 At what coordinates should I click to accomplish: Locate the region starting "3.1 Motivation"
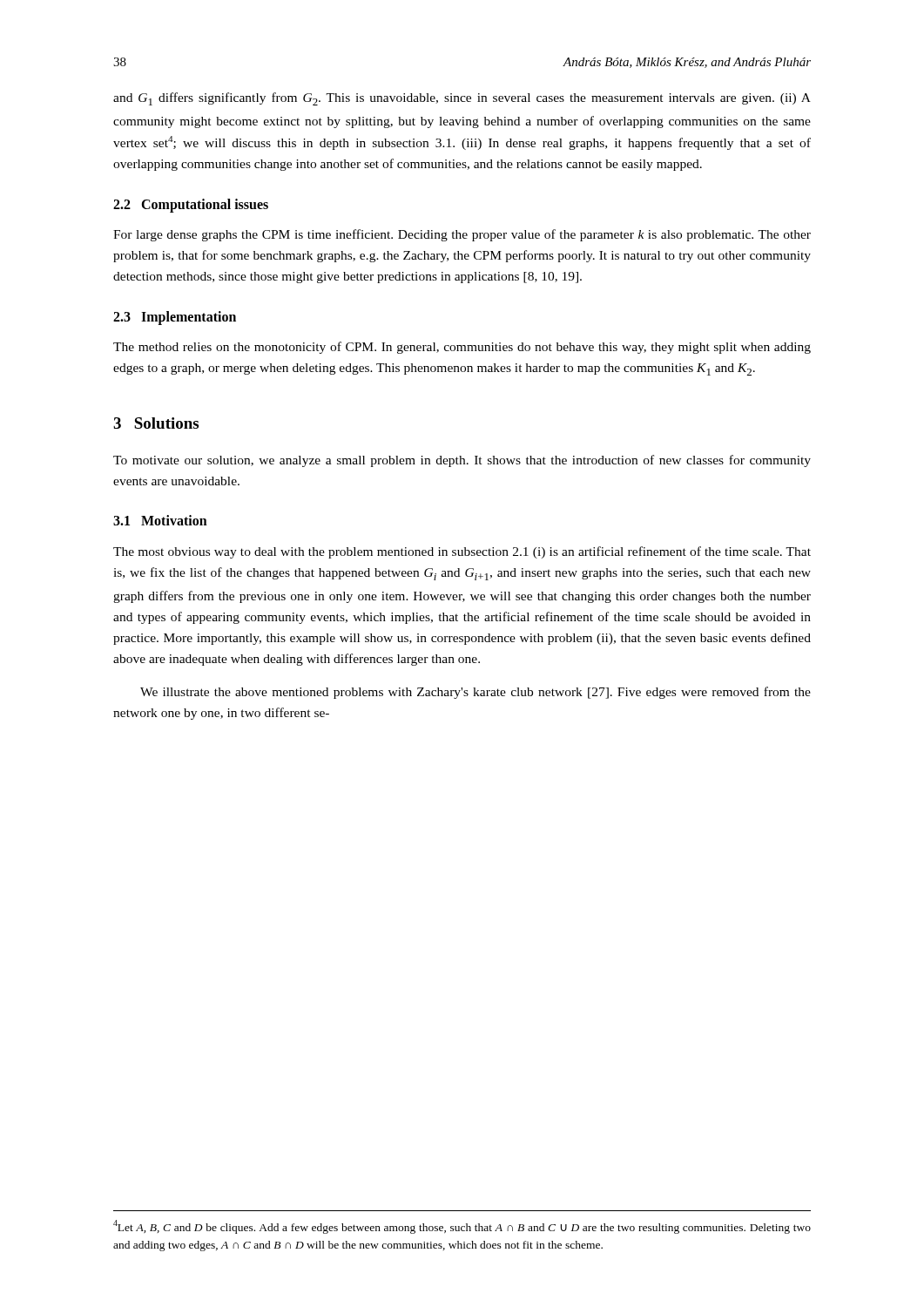click(x=160, y=520)
